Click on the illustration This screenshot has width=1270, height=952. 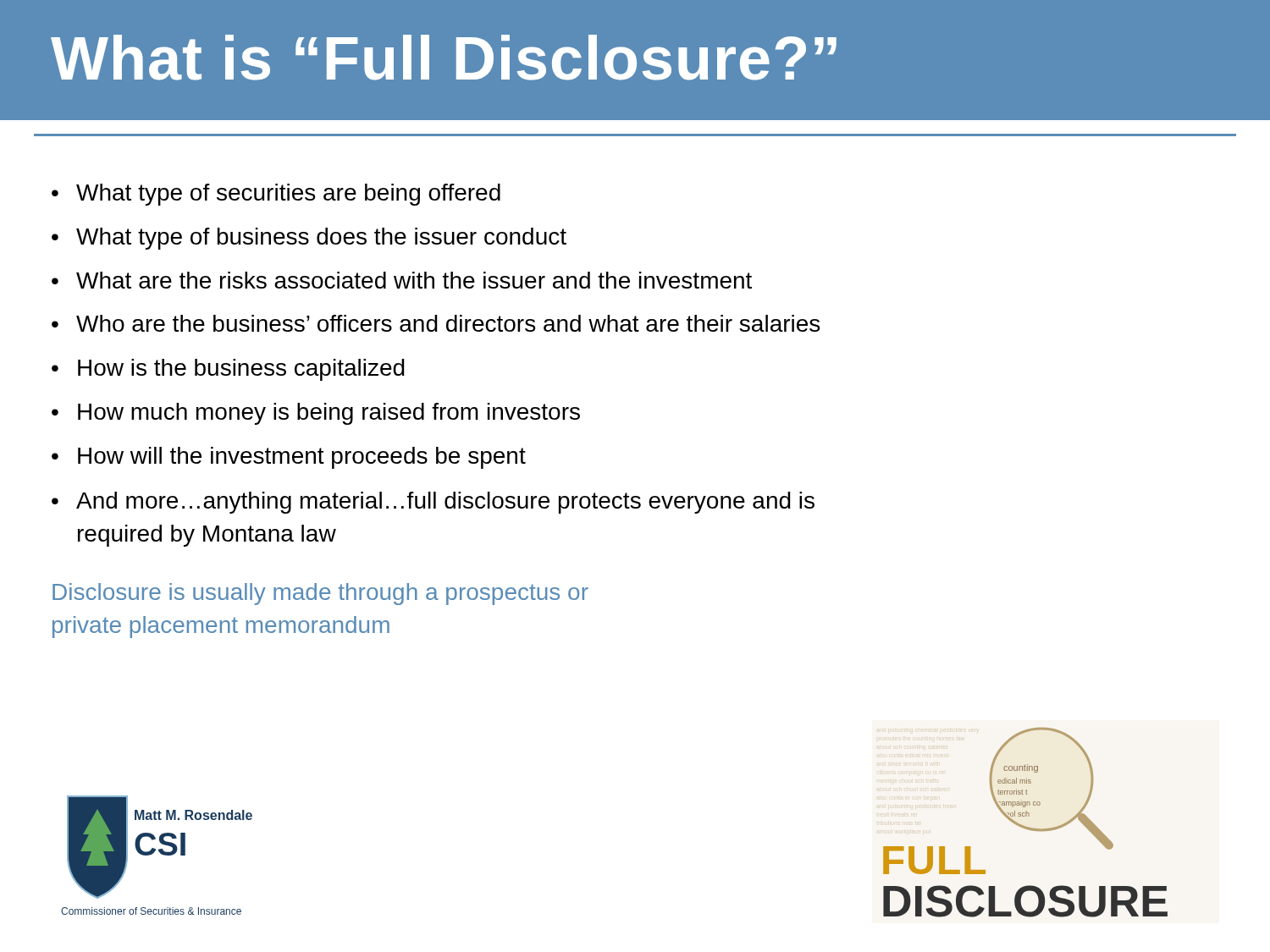(x=1046, y=823)
